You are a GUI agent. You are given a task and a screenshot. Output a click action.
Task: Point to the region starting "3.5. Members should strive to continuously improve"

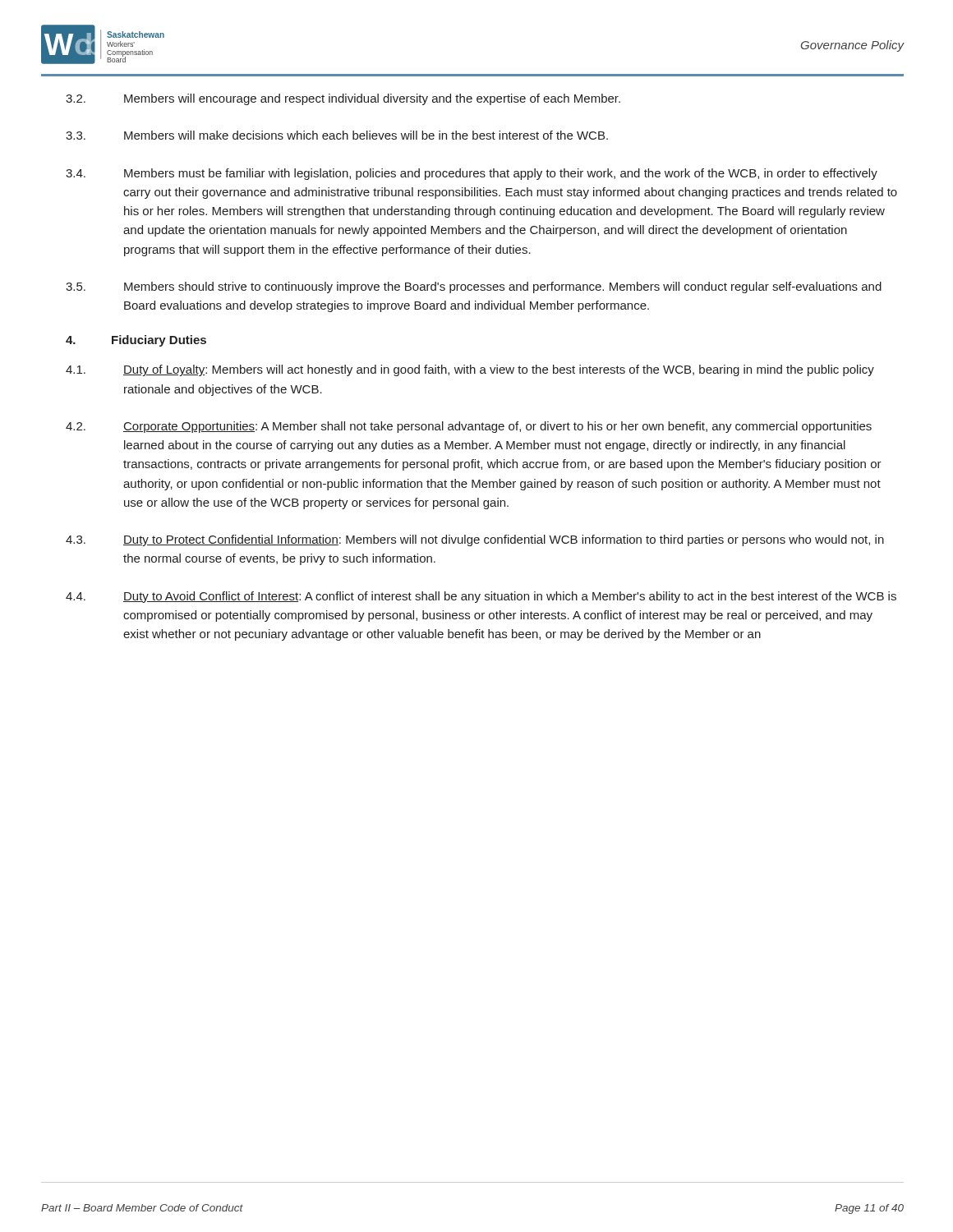tap(483, 296)
